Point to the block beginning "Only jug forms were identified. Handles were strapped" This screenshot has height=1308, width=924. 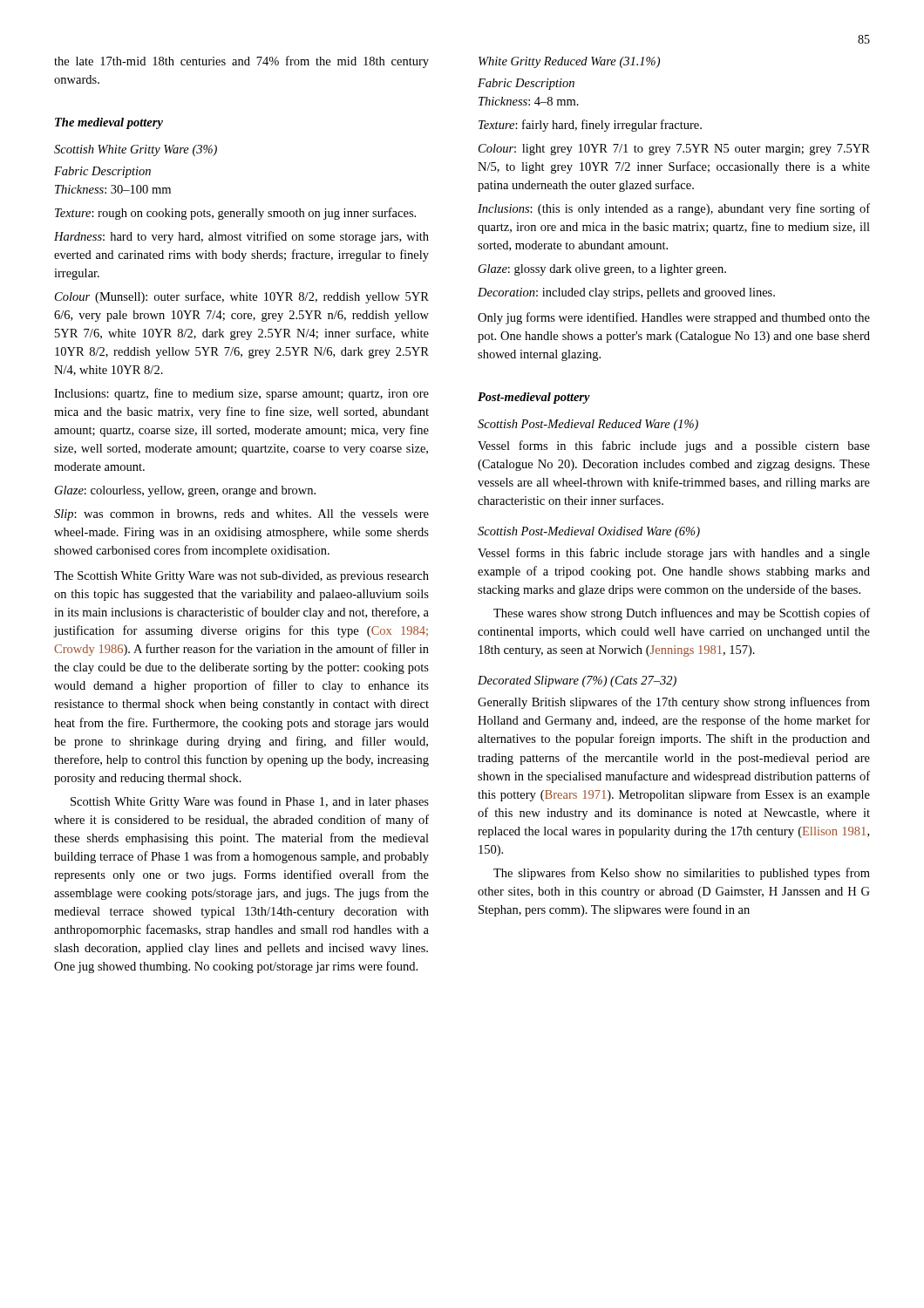674,336
